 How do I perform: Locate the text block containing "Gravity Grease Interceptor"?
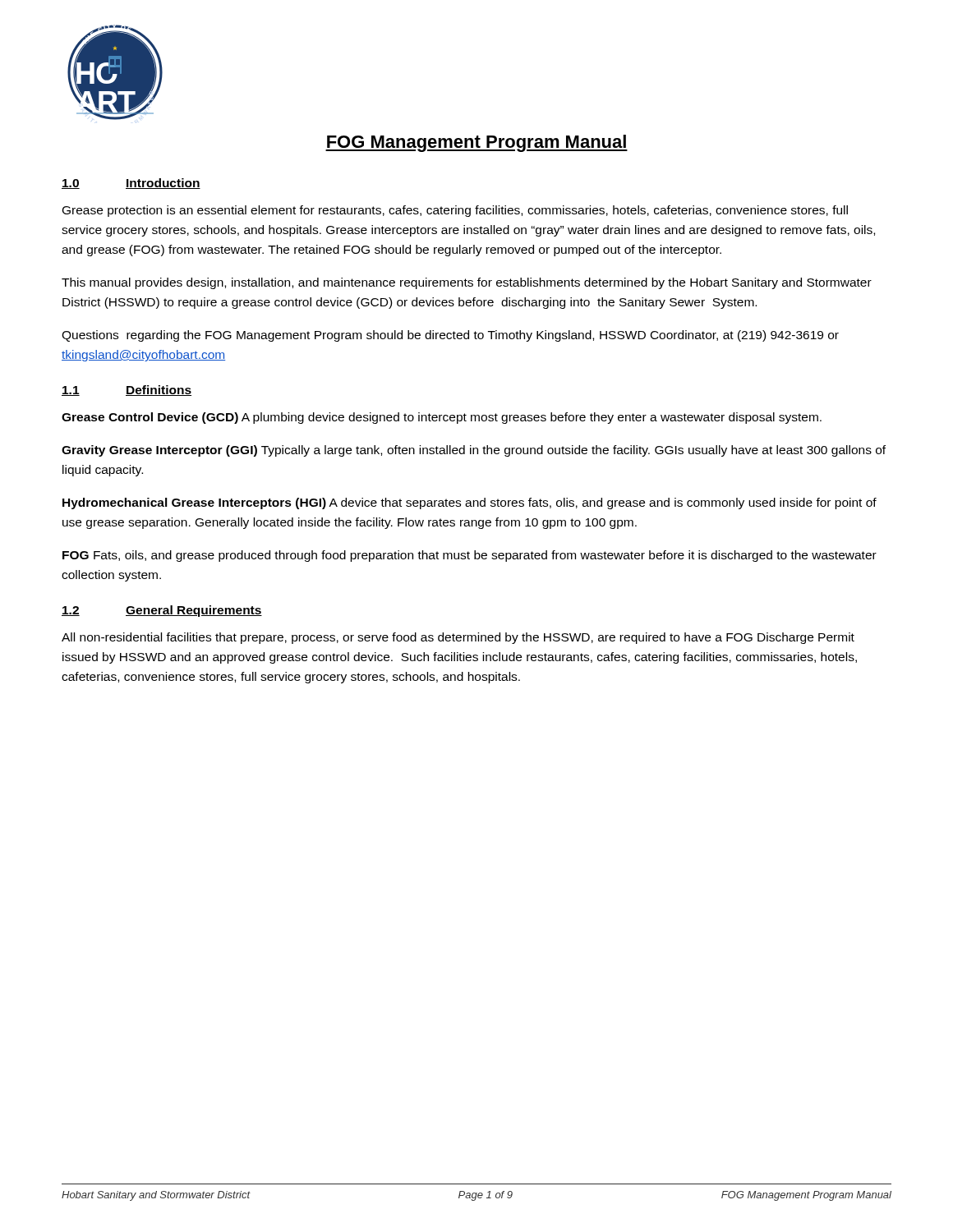click(x=474, y=460)
